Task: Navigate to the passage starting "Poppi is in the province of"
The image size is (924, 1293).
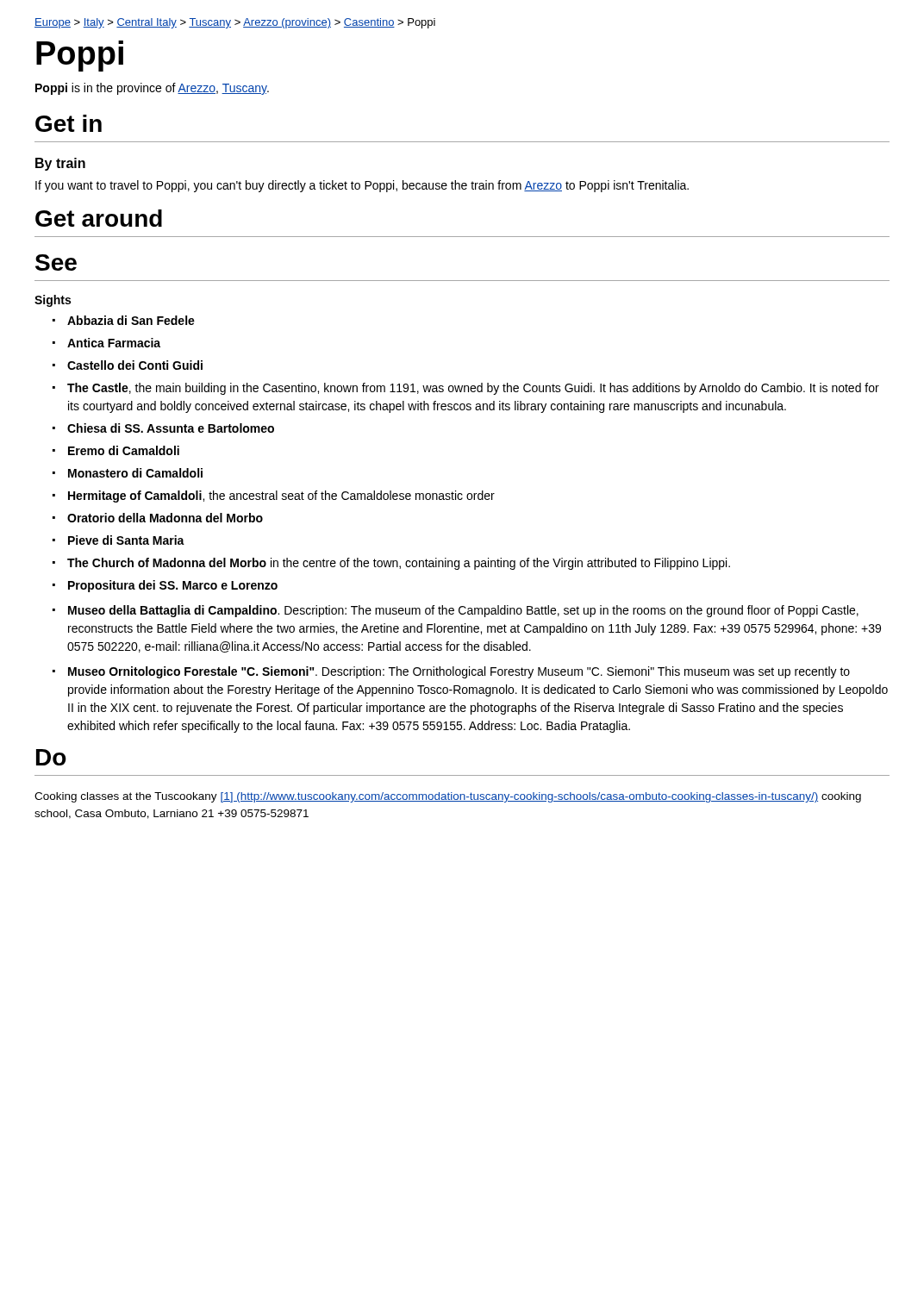Action: pos(152,88)
